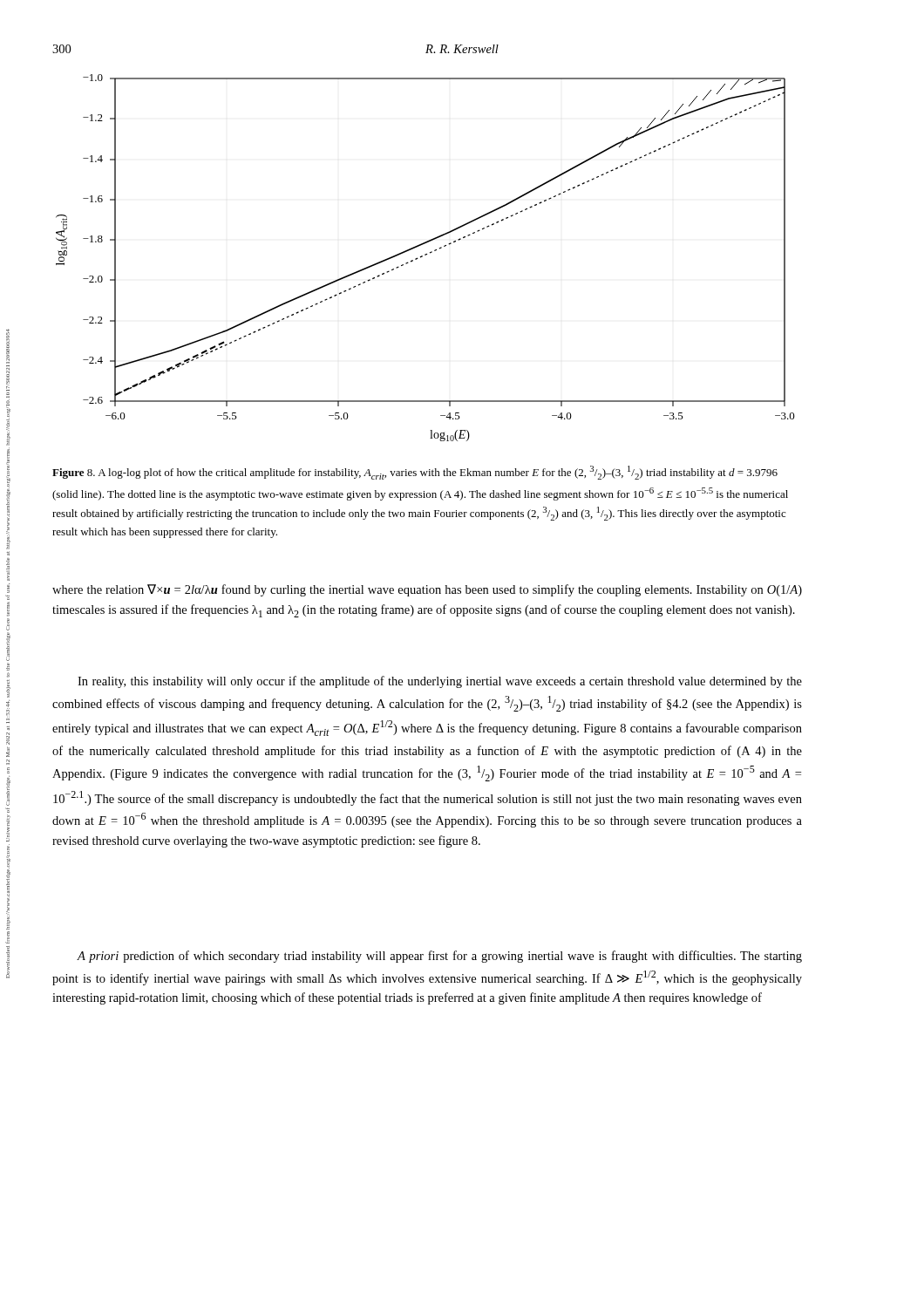The image size is (924, 1308).
Task: Click on the element starting "where the relation ∇×u = 2lα/λu found"
Action: point(427,601)
